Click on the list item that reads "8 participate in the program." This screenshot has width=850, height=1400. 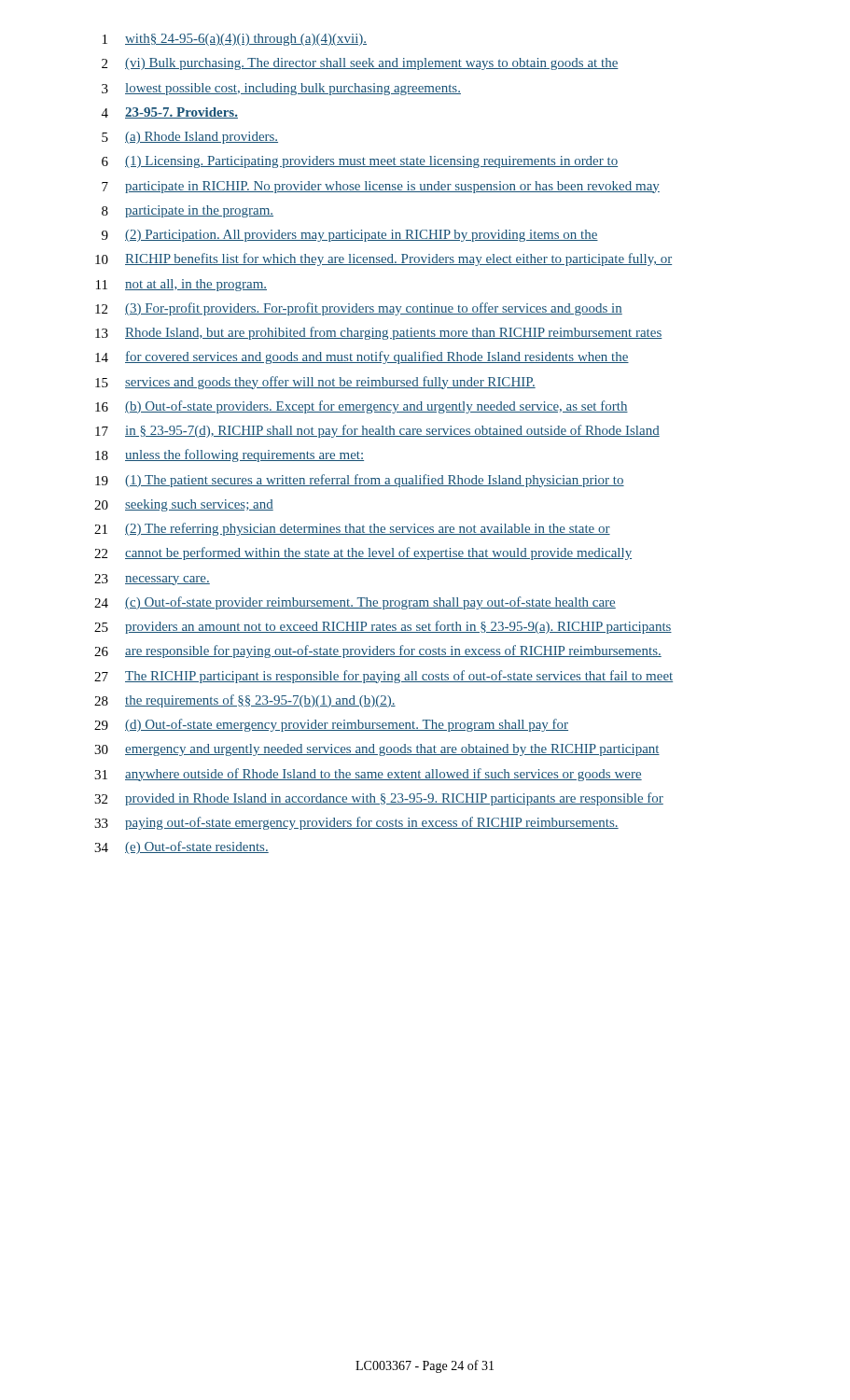pyautogui.click(x=188, y=211)
